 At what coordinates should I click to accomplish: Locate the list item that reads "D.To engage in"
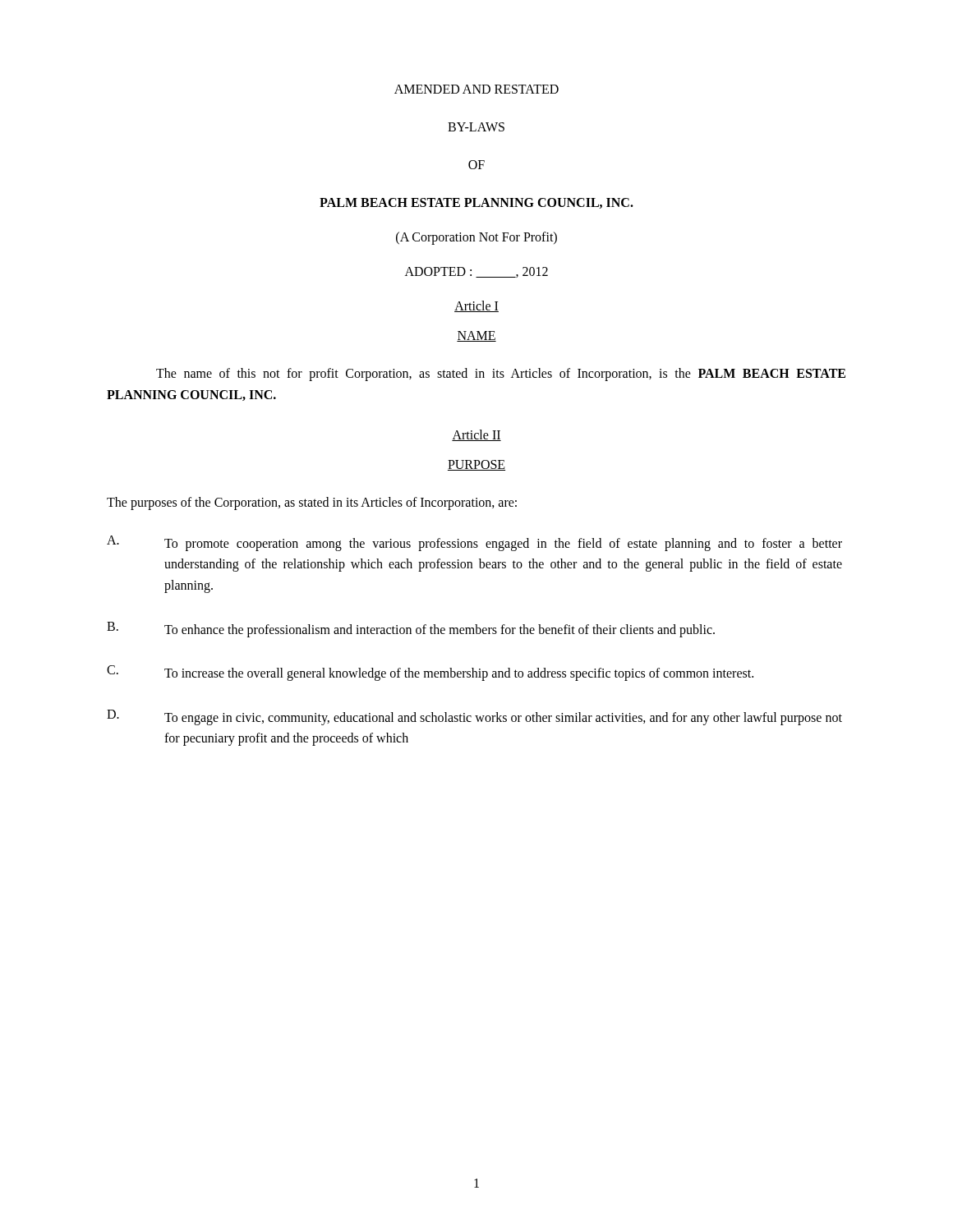[474, 728]
